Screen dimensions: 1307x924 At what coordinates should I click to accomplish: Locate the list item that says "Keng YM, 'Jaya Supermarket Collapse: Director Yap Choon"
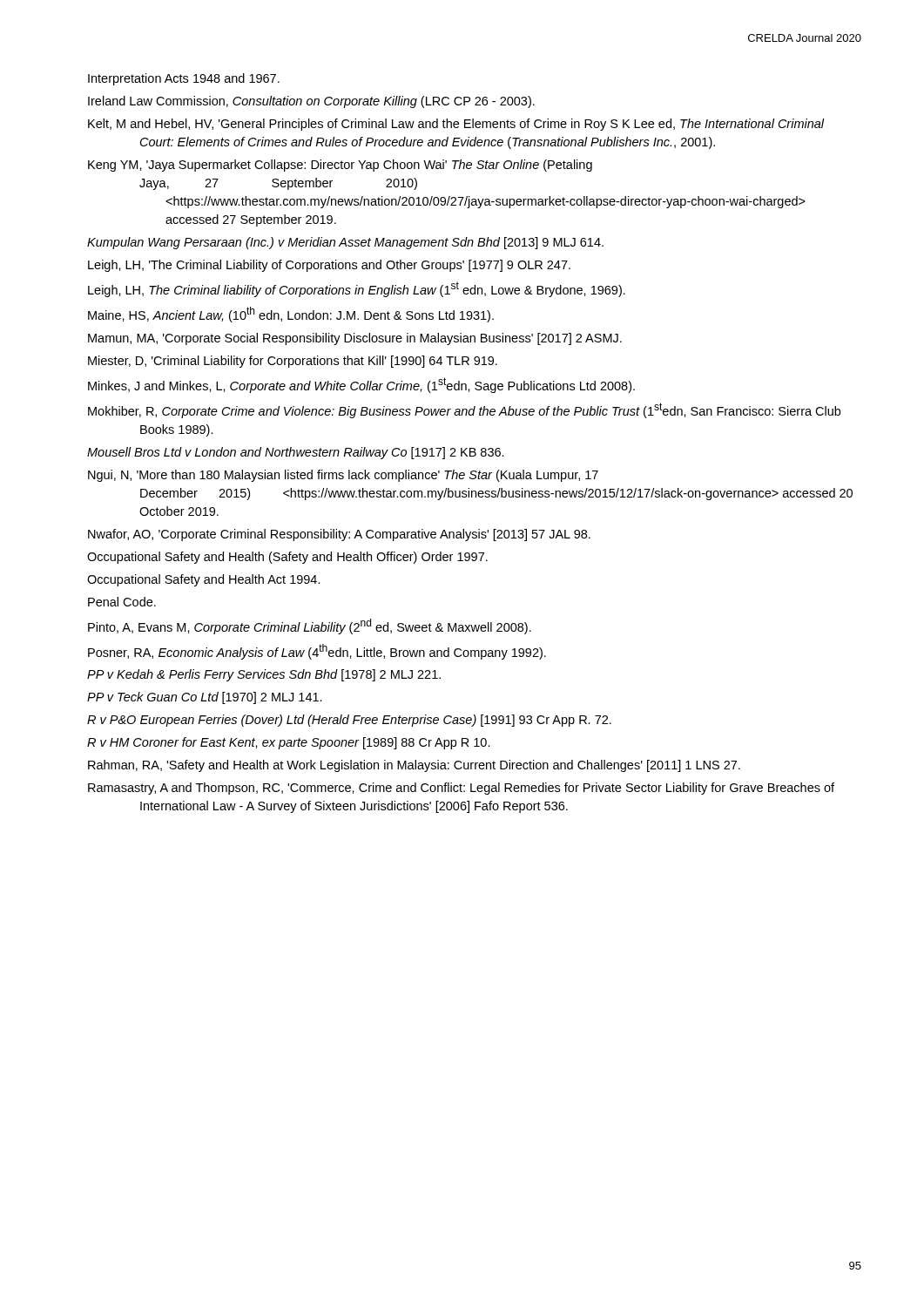coord(471,194)
